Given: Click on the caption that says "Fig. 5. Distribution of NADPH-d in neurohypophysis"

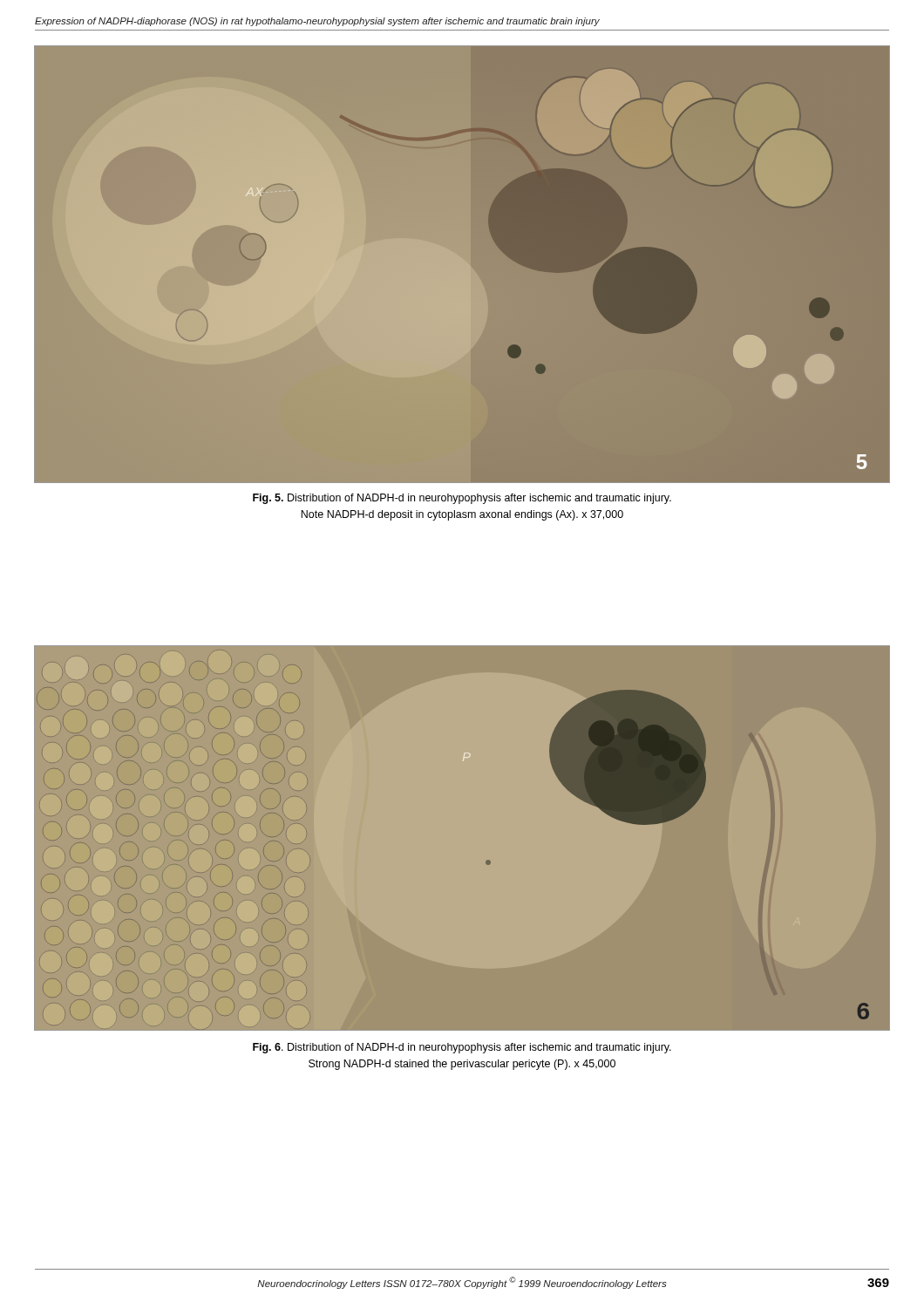Looking at the screenshot, I should (x=462, y=506).
